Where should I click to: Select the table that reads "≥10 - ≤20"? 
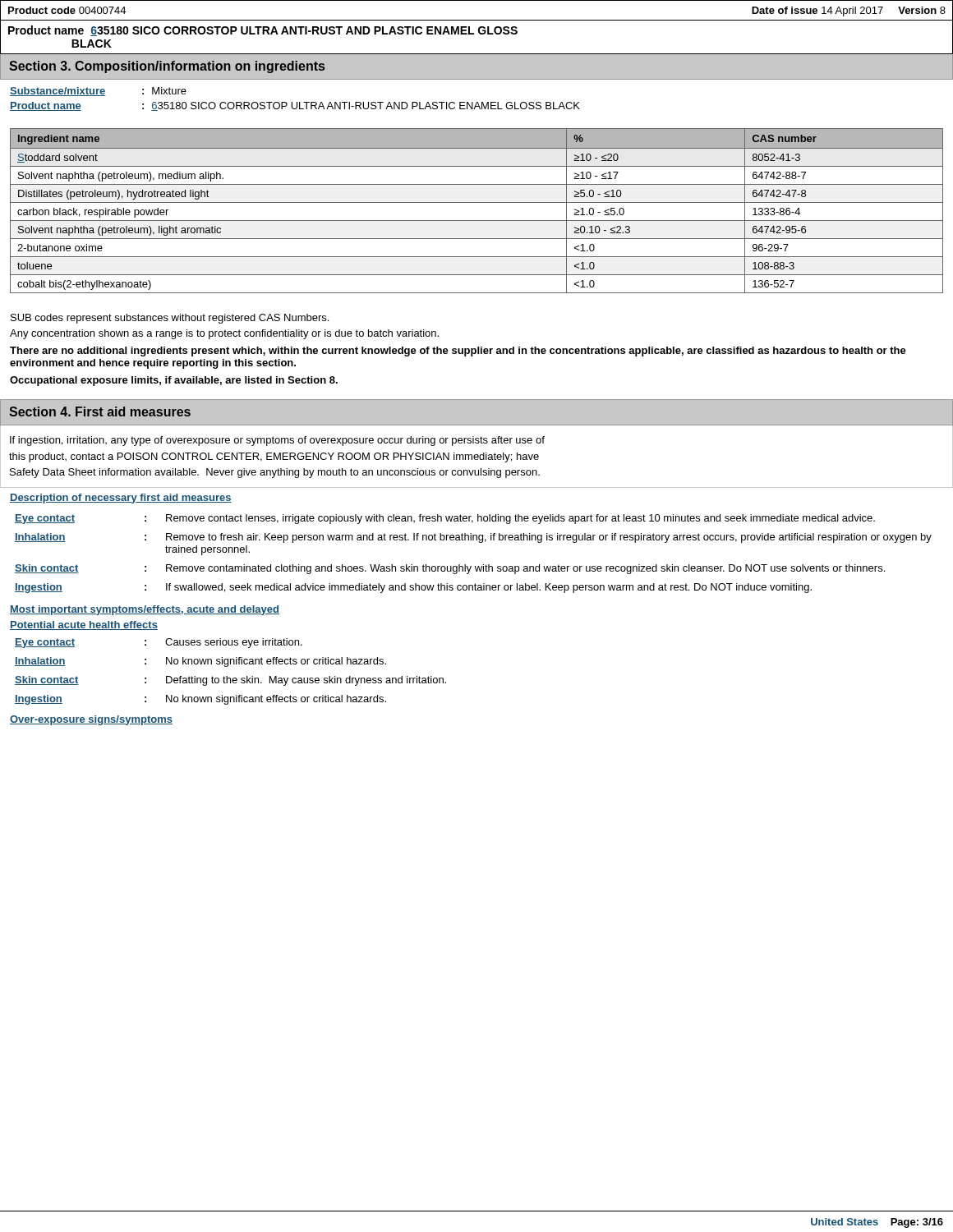tap(476, 212)
